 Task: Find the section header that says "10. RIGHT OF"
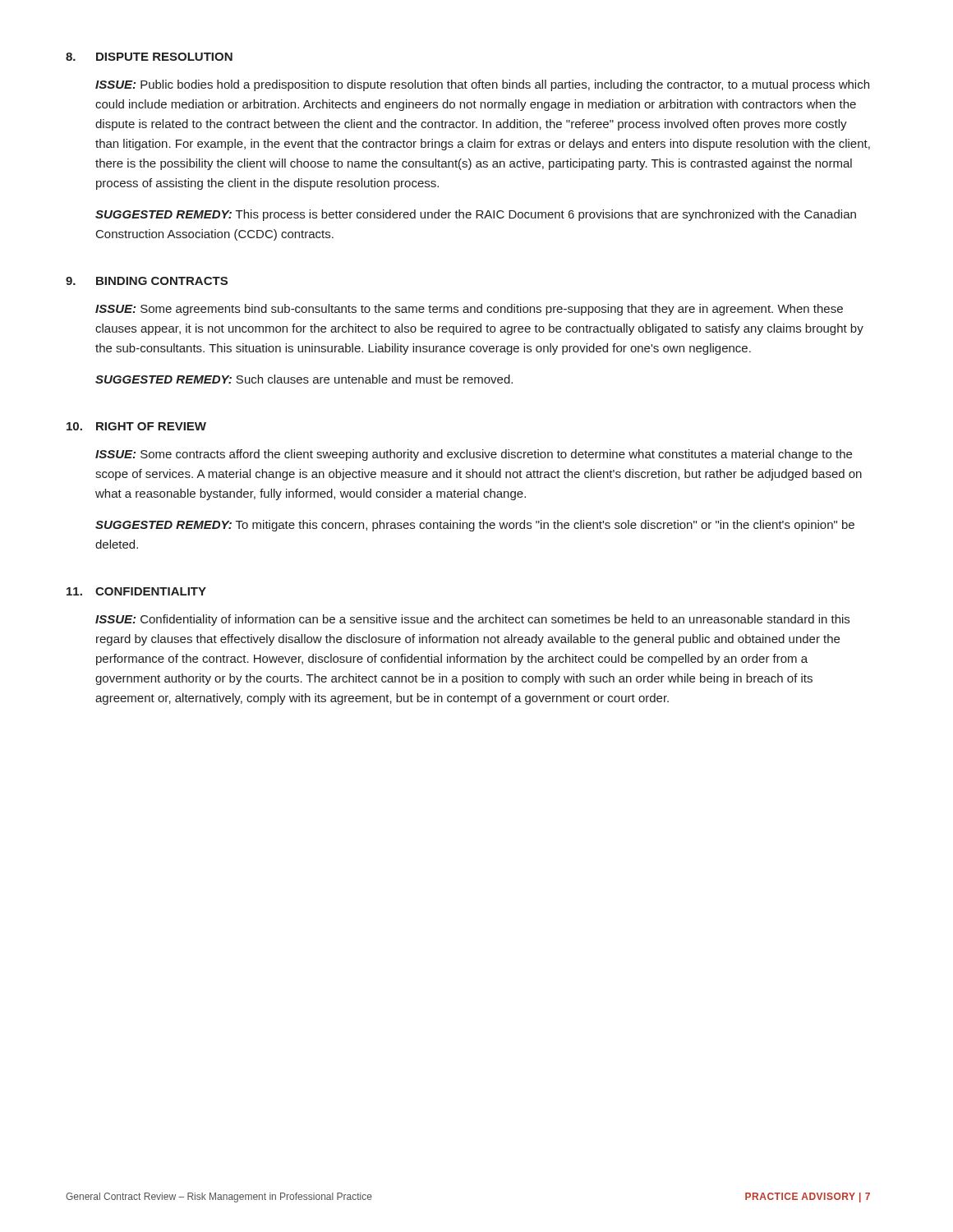(136, 426)
